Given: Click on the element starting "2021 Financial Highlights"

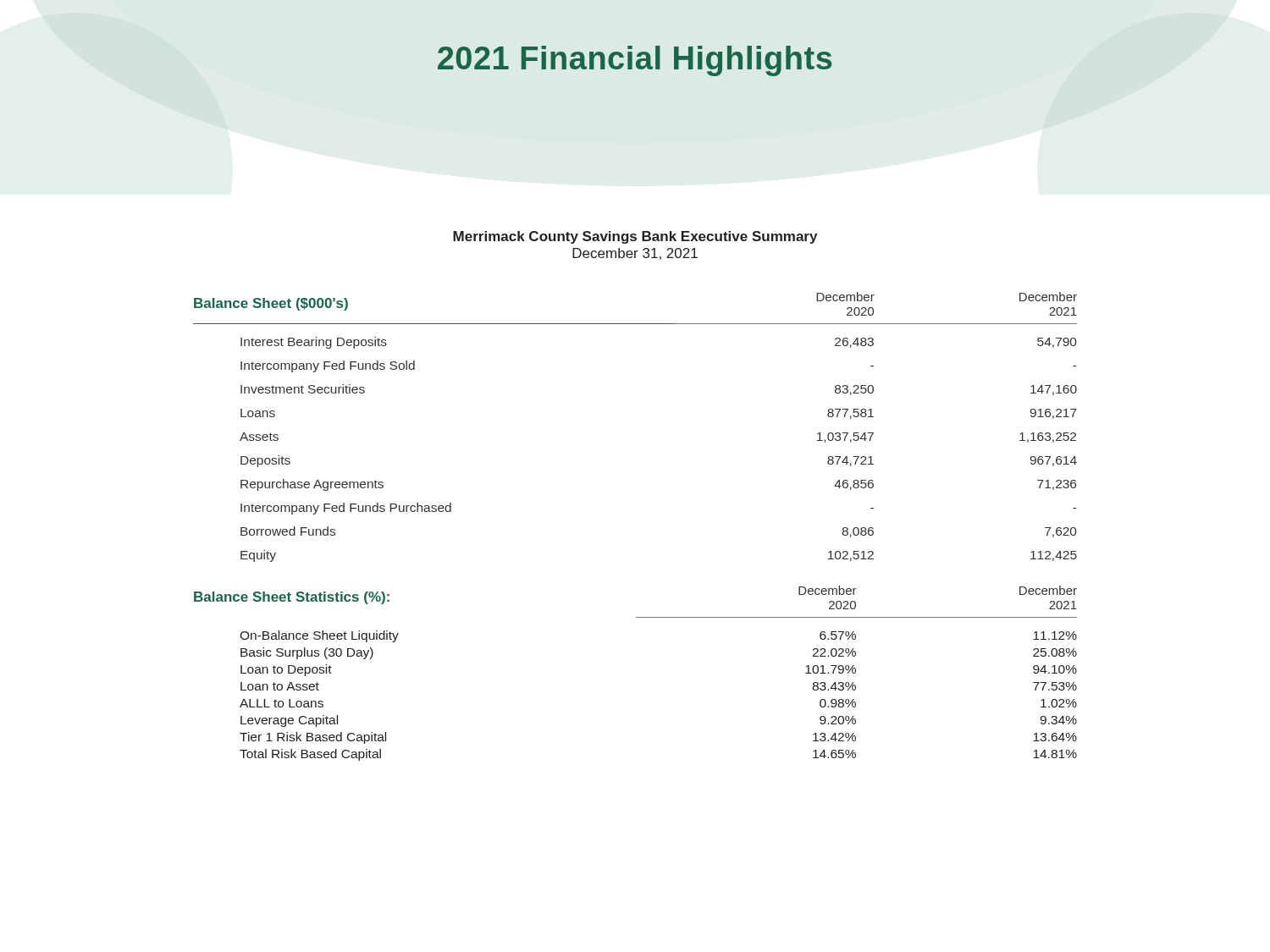Looking at the screenshot, I should 635,58.
